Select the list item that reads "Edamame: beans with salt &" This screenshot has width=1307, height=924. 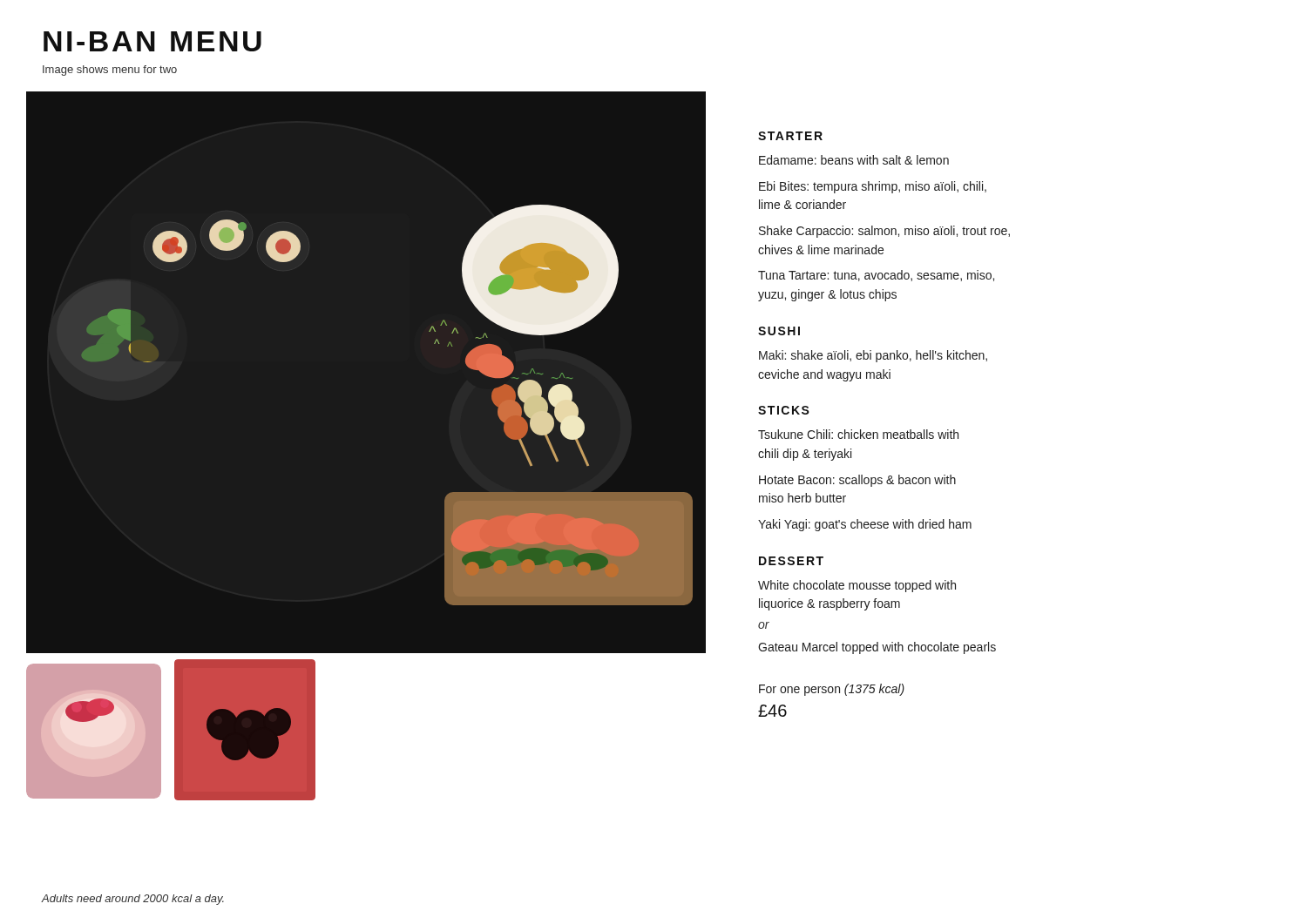tap(854, 160)
